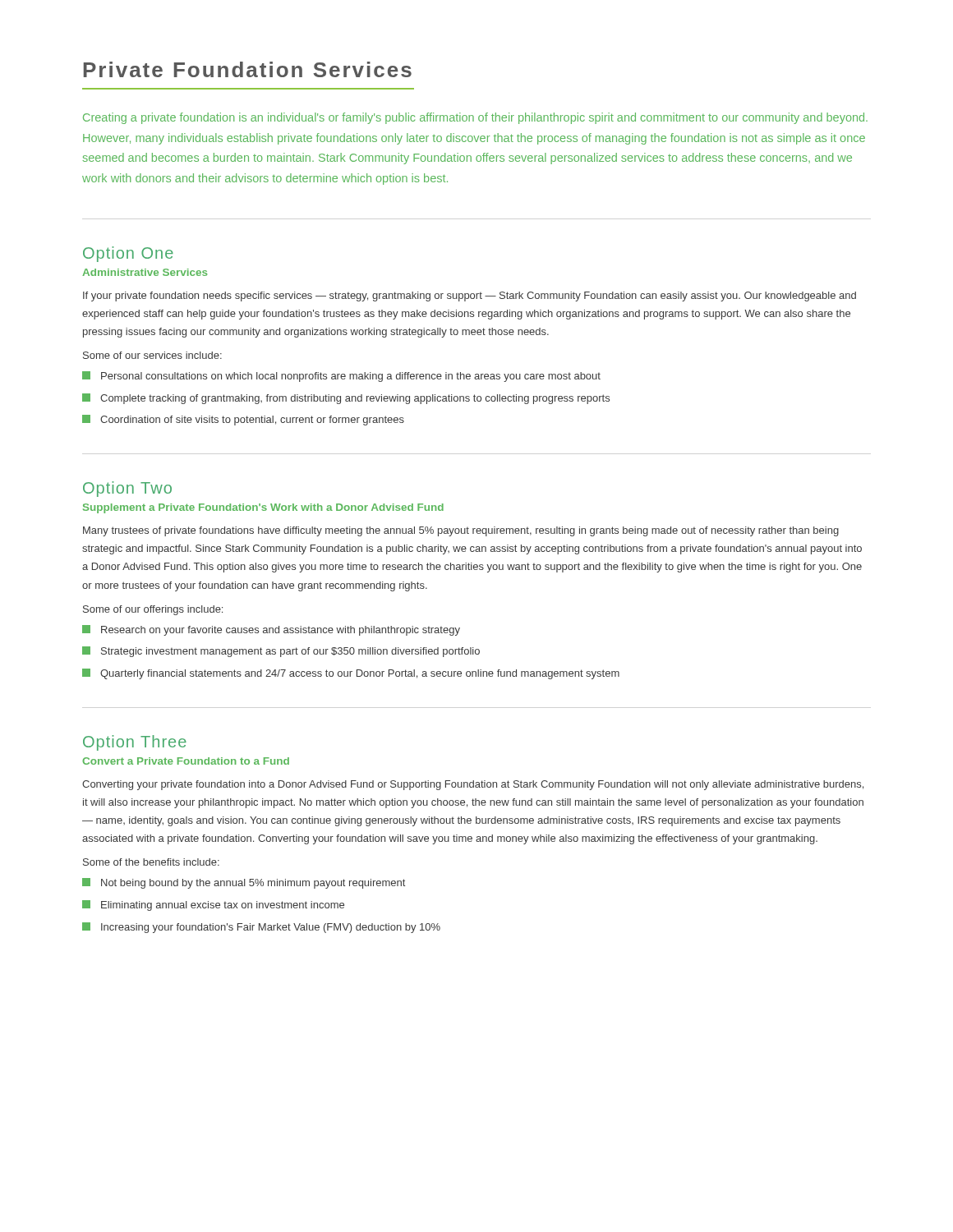Screen dimensions: 1232x953
Task: Select the section header containing "Option One"
Action: click(128, 253)
